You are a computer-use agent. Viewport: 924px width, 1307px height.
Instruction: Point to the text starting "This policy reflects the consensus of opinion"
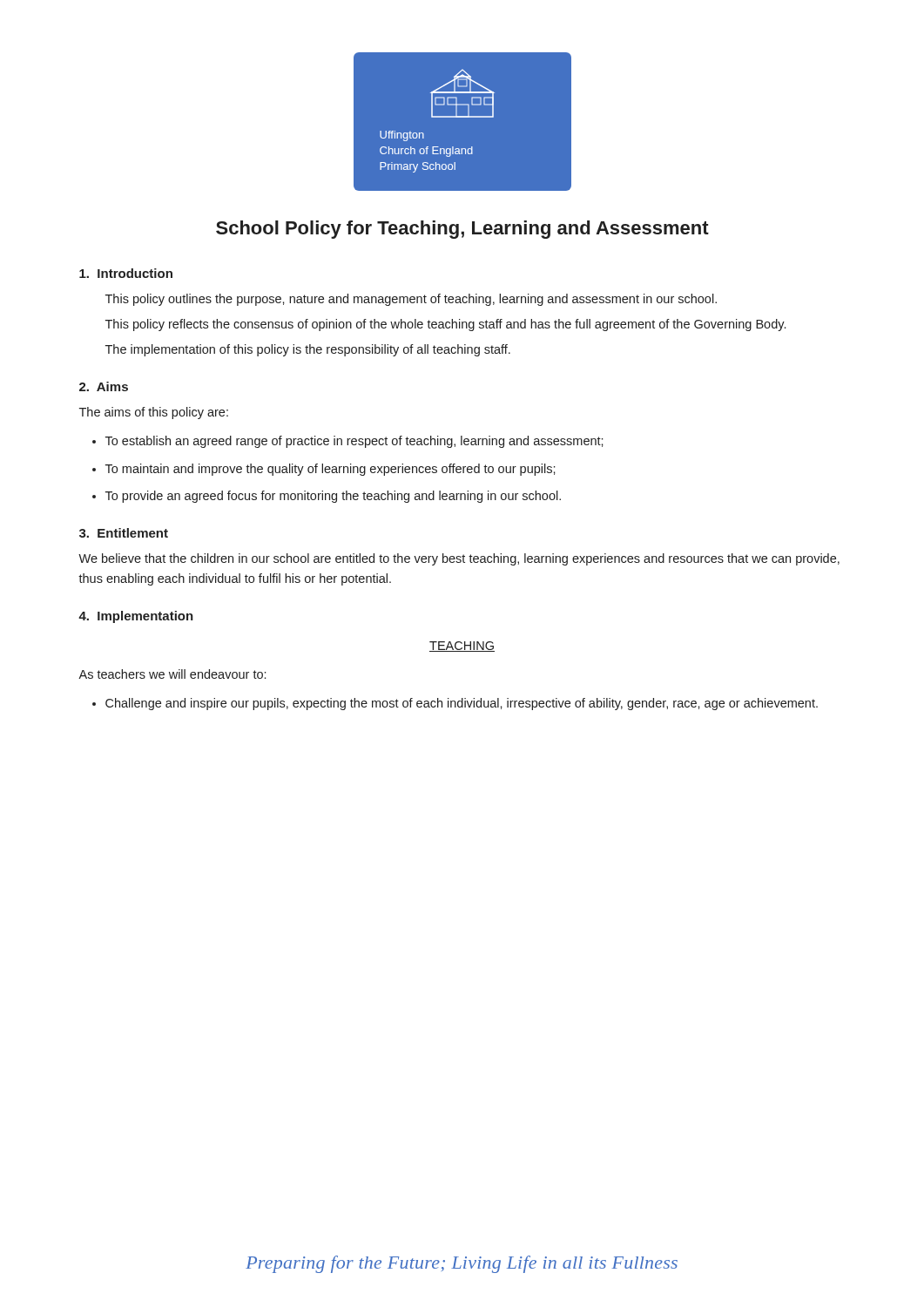(x=446, y=324)
